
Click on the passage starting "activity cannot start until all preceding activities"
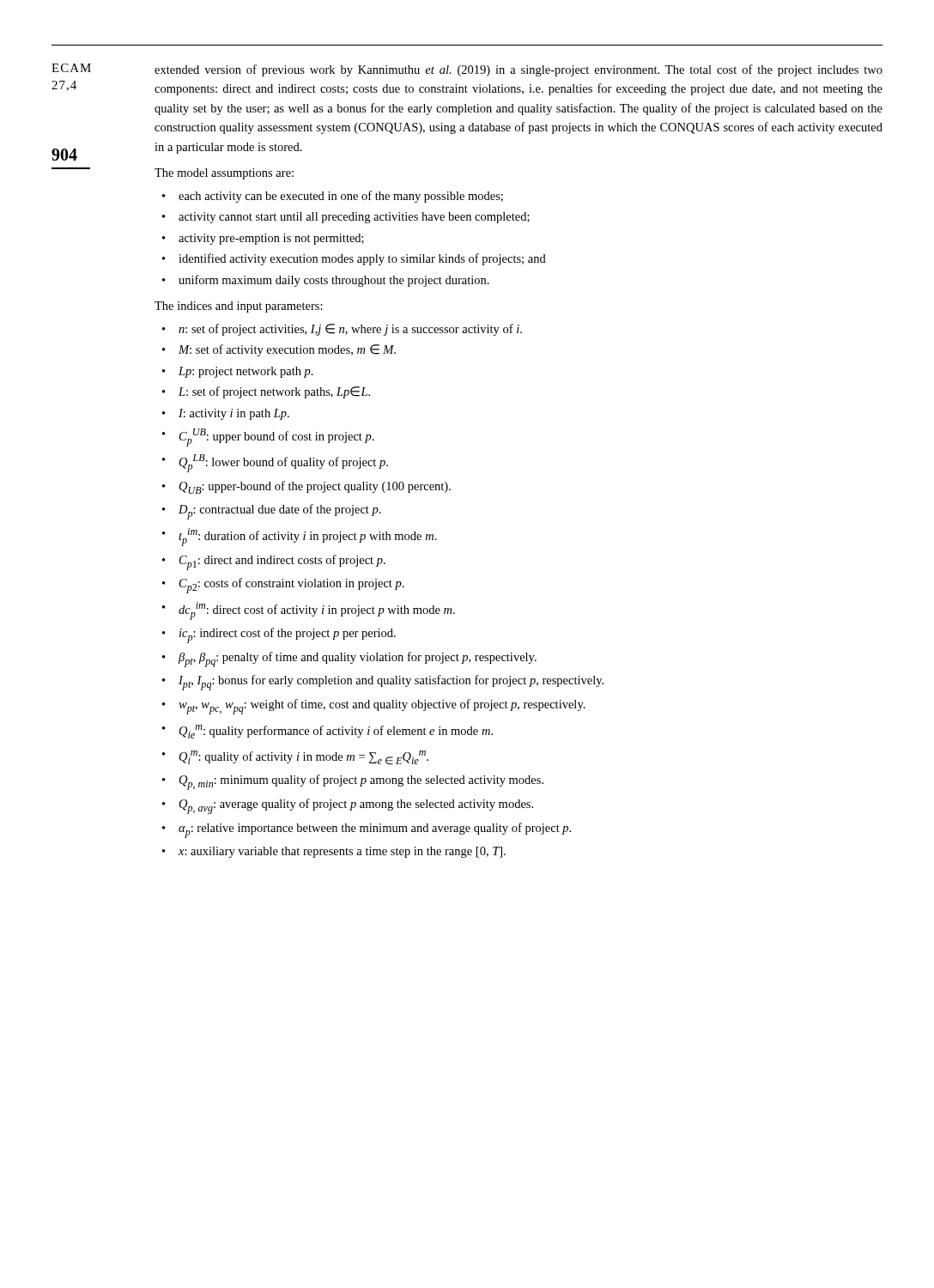coord(354,217)
